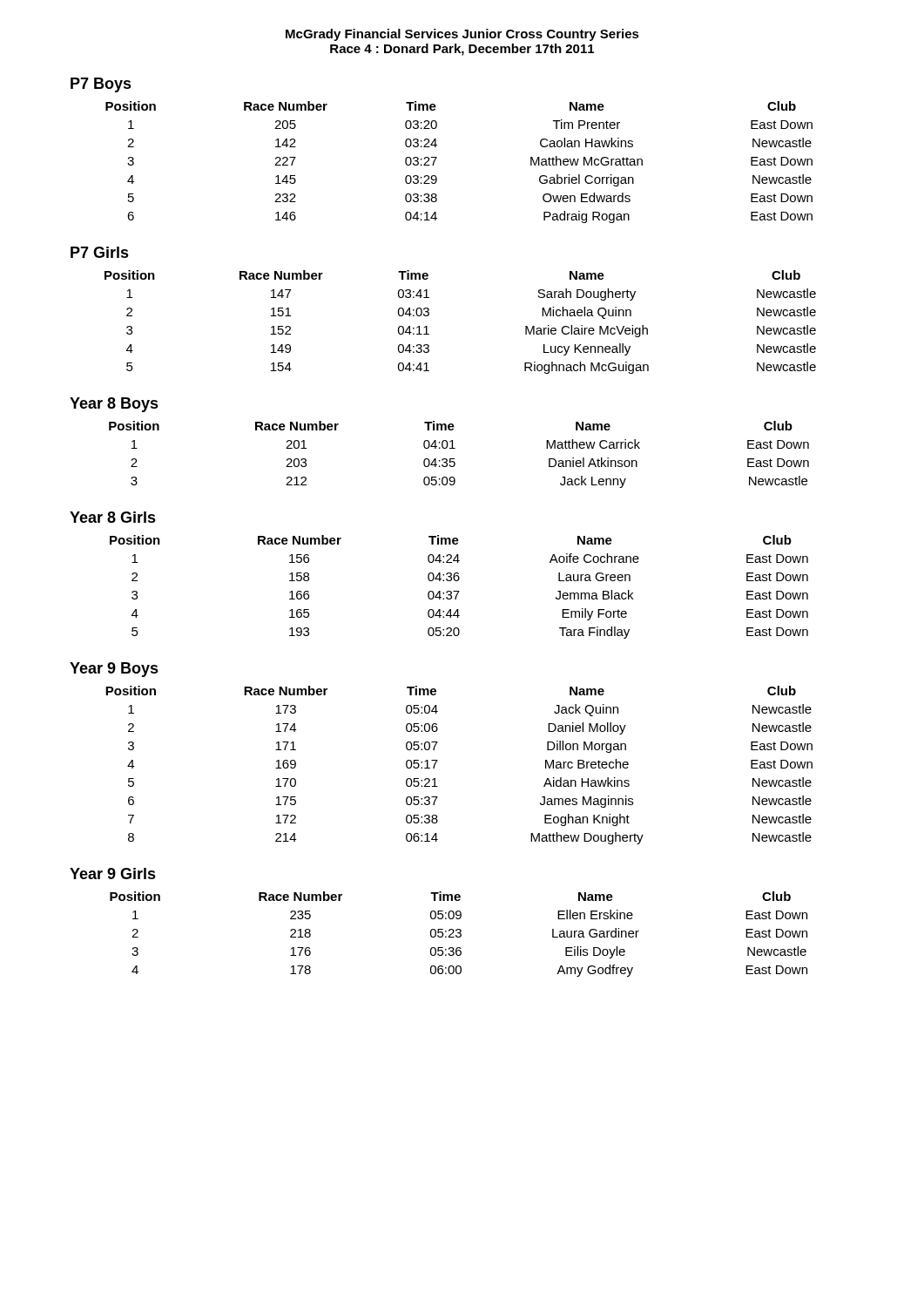The width and height of the screenshot is (924, 1307).
Task: Click on the table containing "Padraig Rogan"
Action: click(462, 161)
